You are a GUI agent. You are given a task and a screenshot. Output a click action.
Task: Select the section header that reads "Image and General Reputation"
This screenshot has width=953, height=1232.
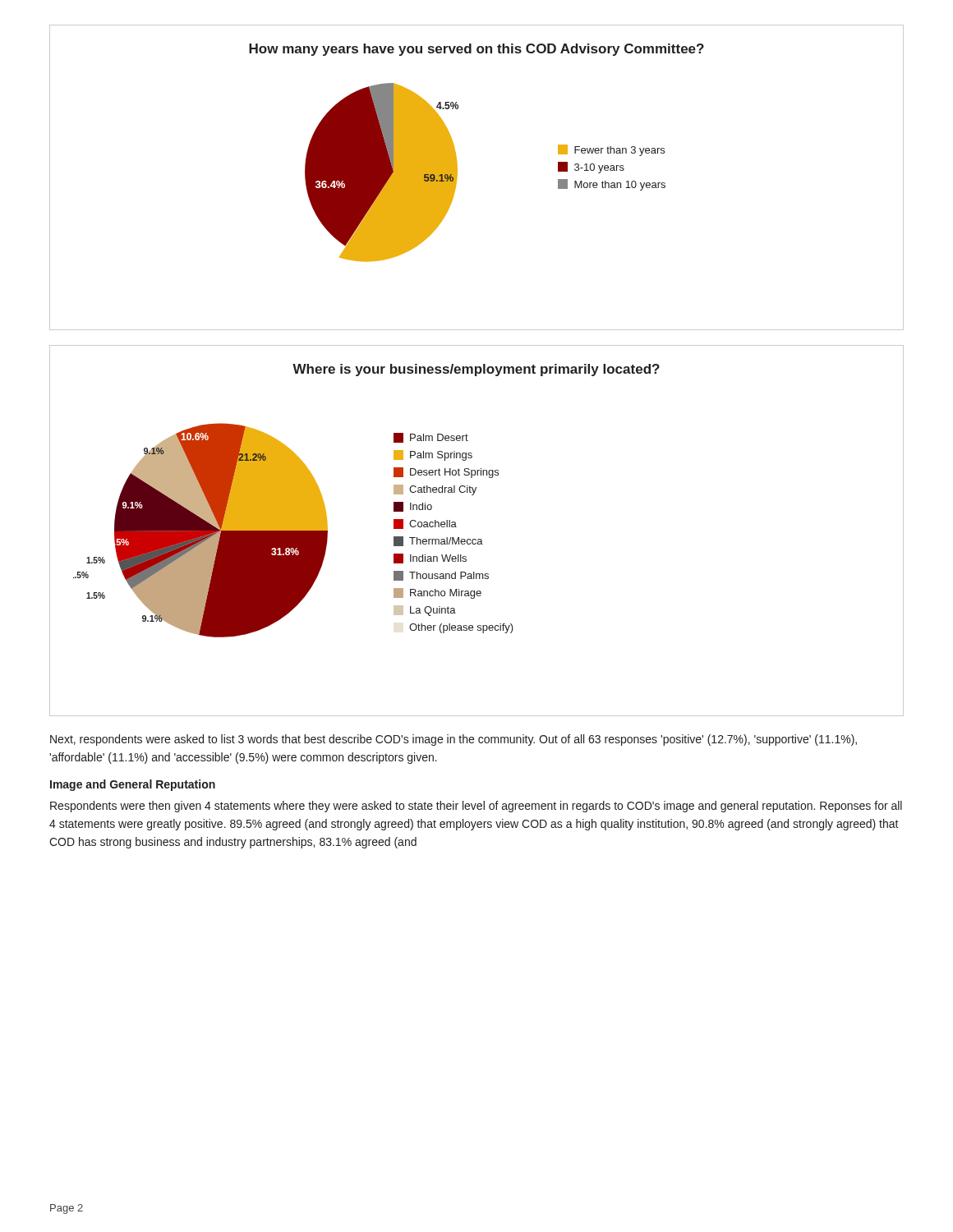132,785
